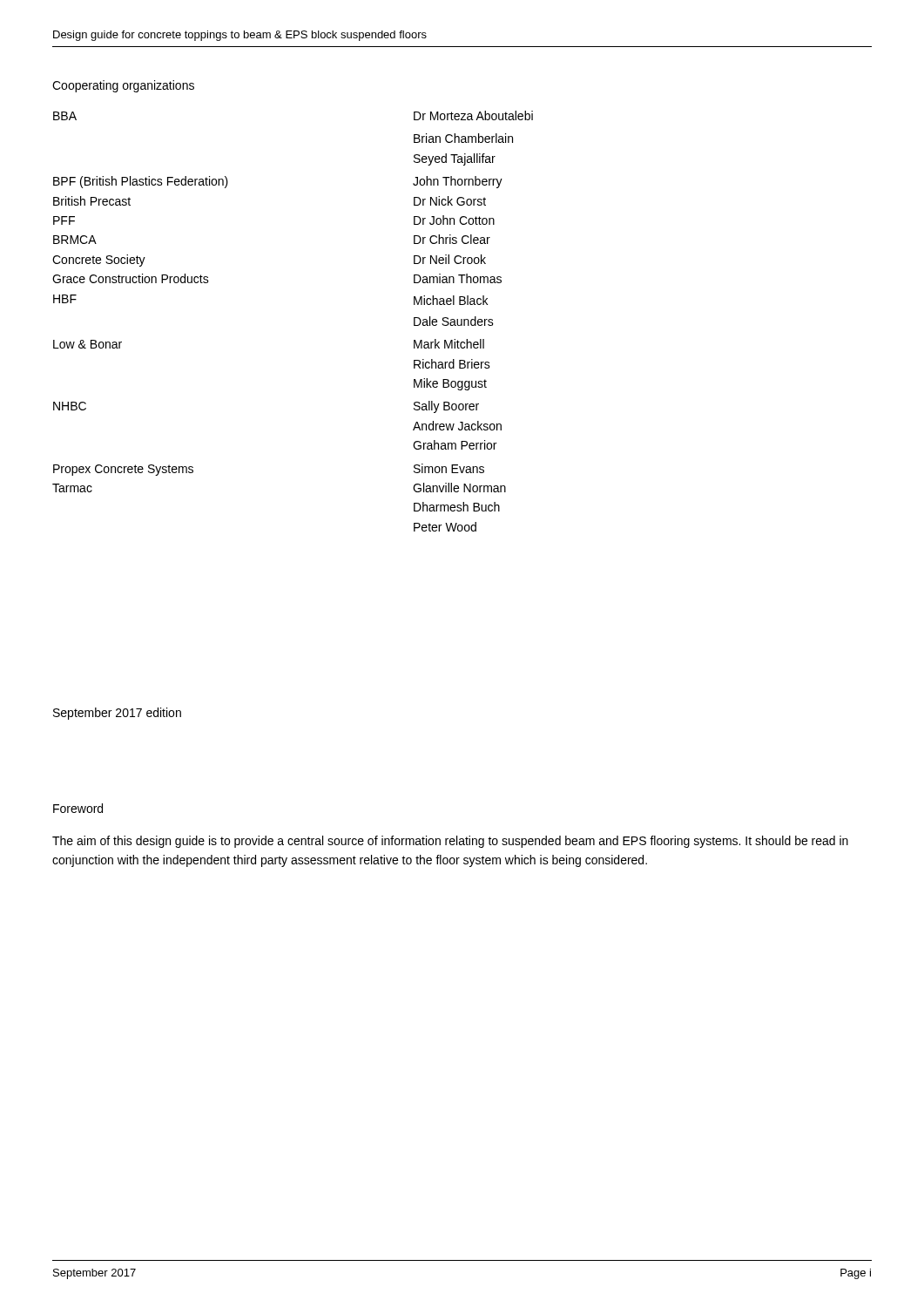Viewport: 924px width, 1307px height.
Task: Point to the passage starting "September 2017 edition"
Action: [117, 713]
